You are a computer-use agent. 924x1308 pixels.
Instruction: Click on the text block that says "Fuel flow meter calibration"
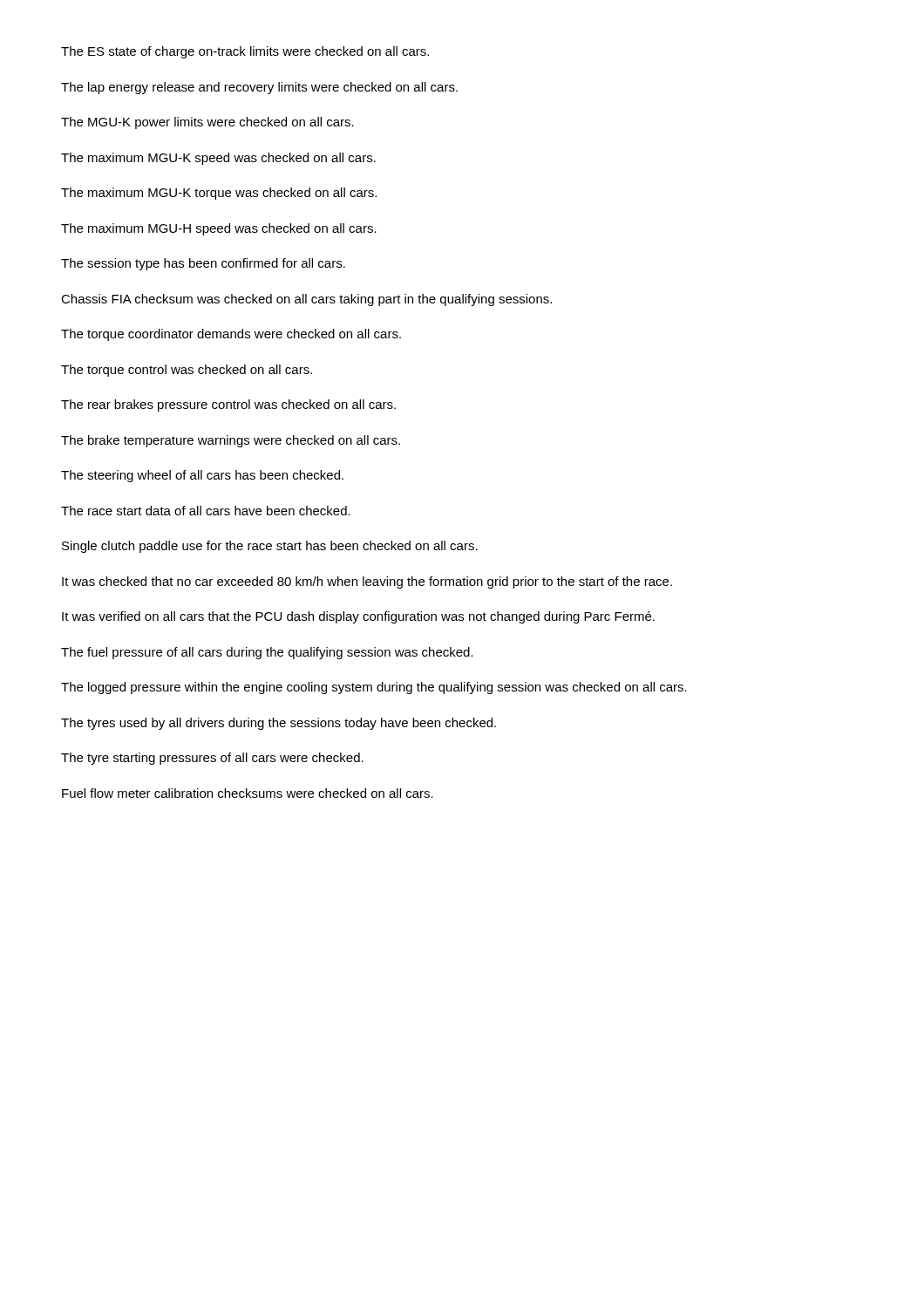(x=247, y=793)
